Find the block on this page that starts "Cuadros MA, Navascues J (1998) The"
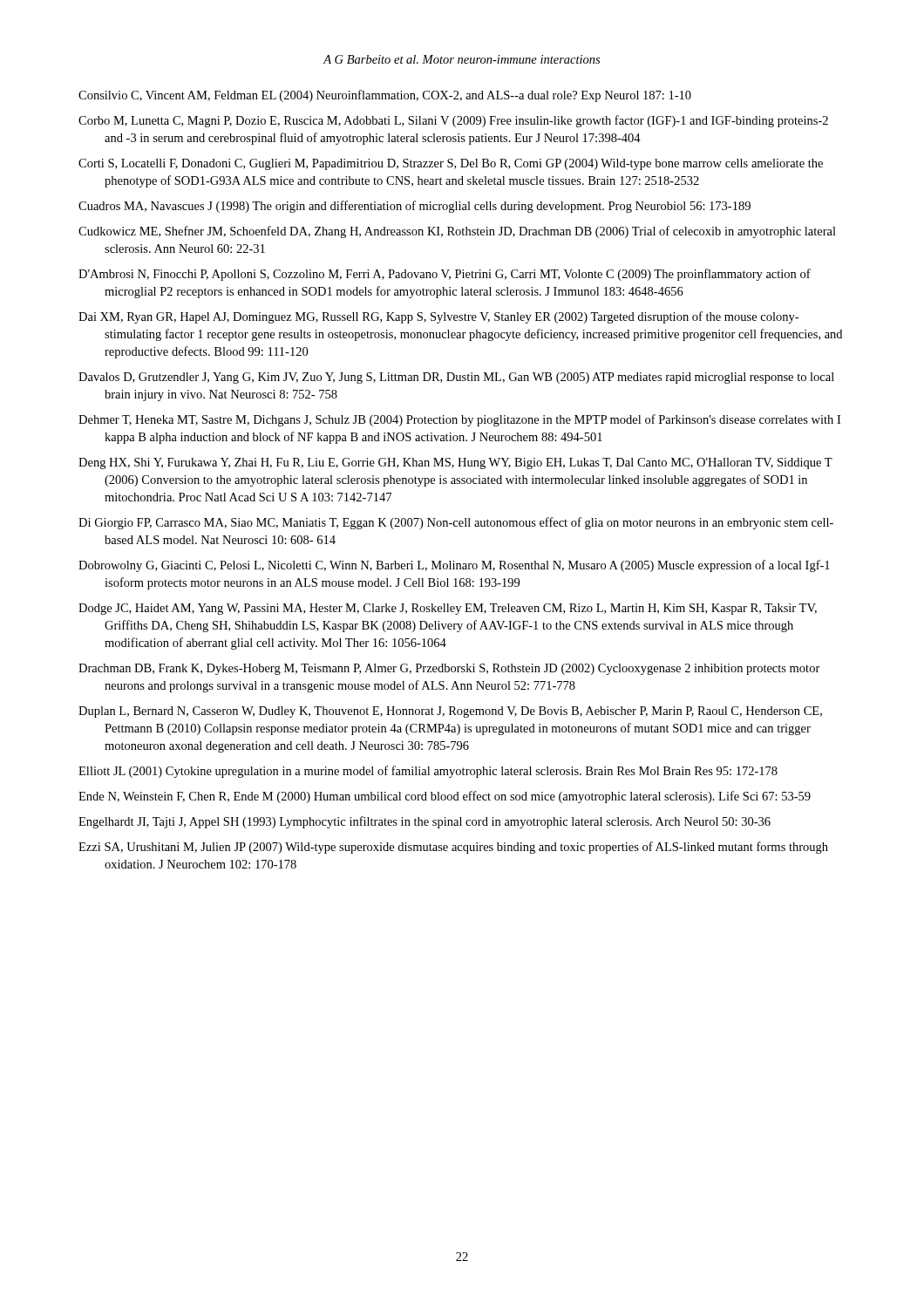Image resolution: width=924 pixels, height=1308 pixels. (415, 206)
